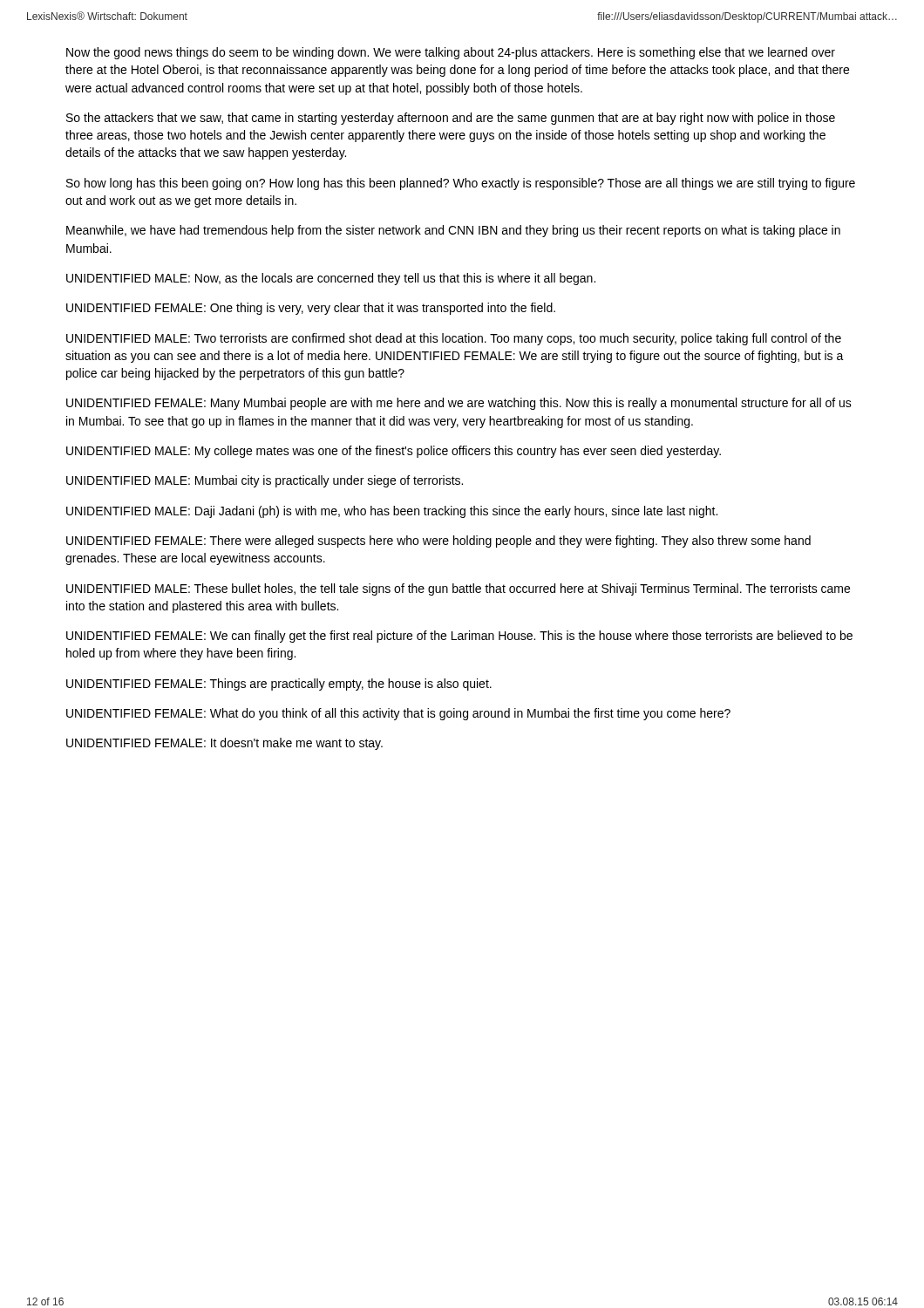Select the text block containing "Now the good"
The image size is (924, 1308).
pyautogui.click(x=458, y=70)
